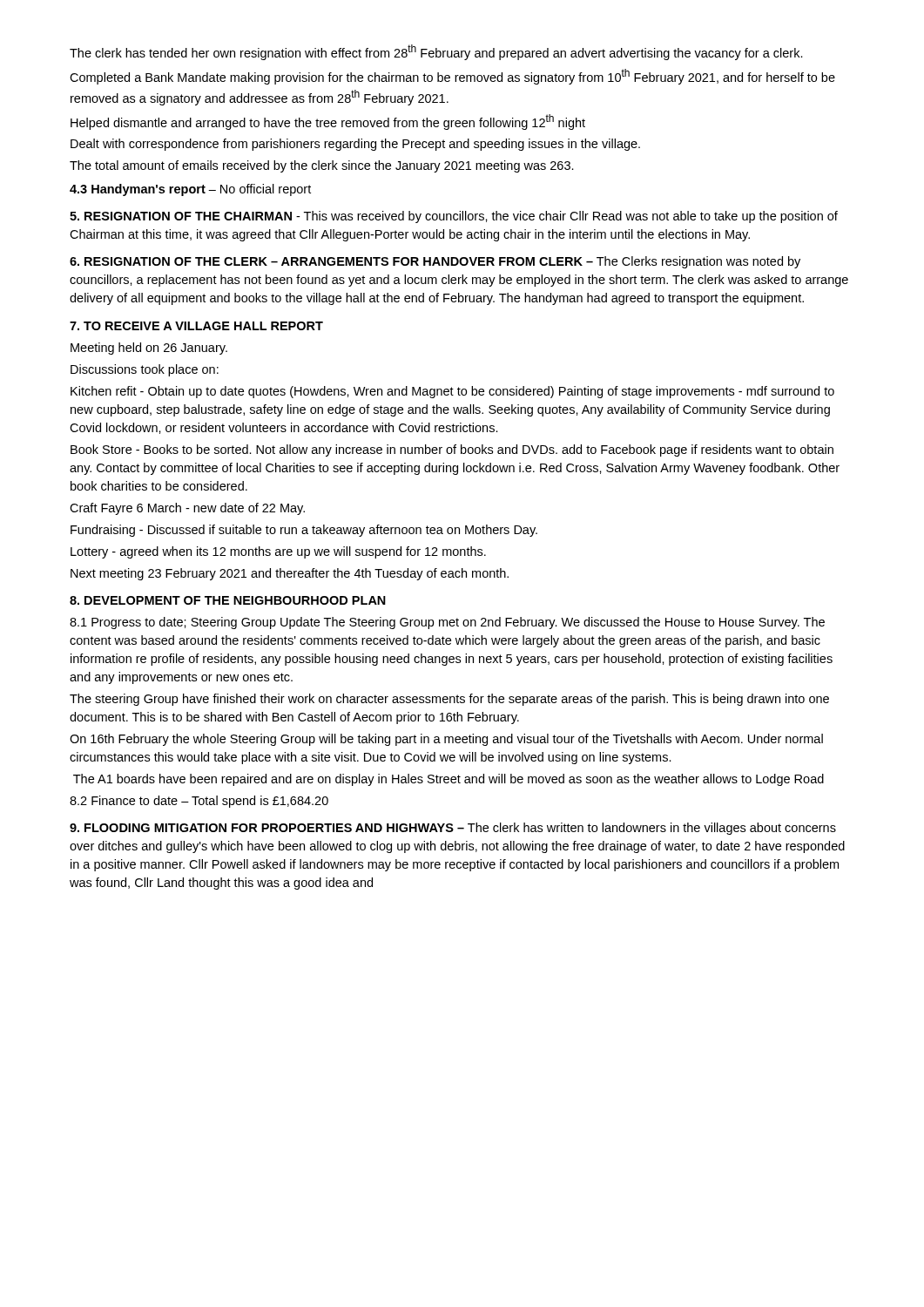Locate the text block that says "Fundraising - Discussed if suitable to run a"
924x1307 pixels.
point(304,529)
